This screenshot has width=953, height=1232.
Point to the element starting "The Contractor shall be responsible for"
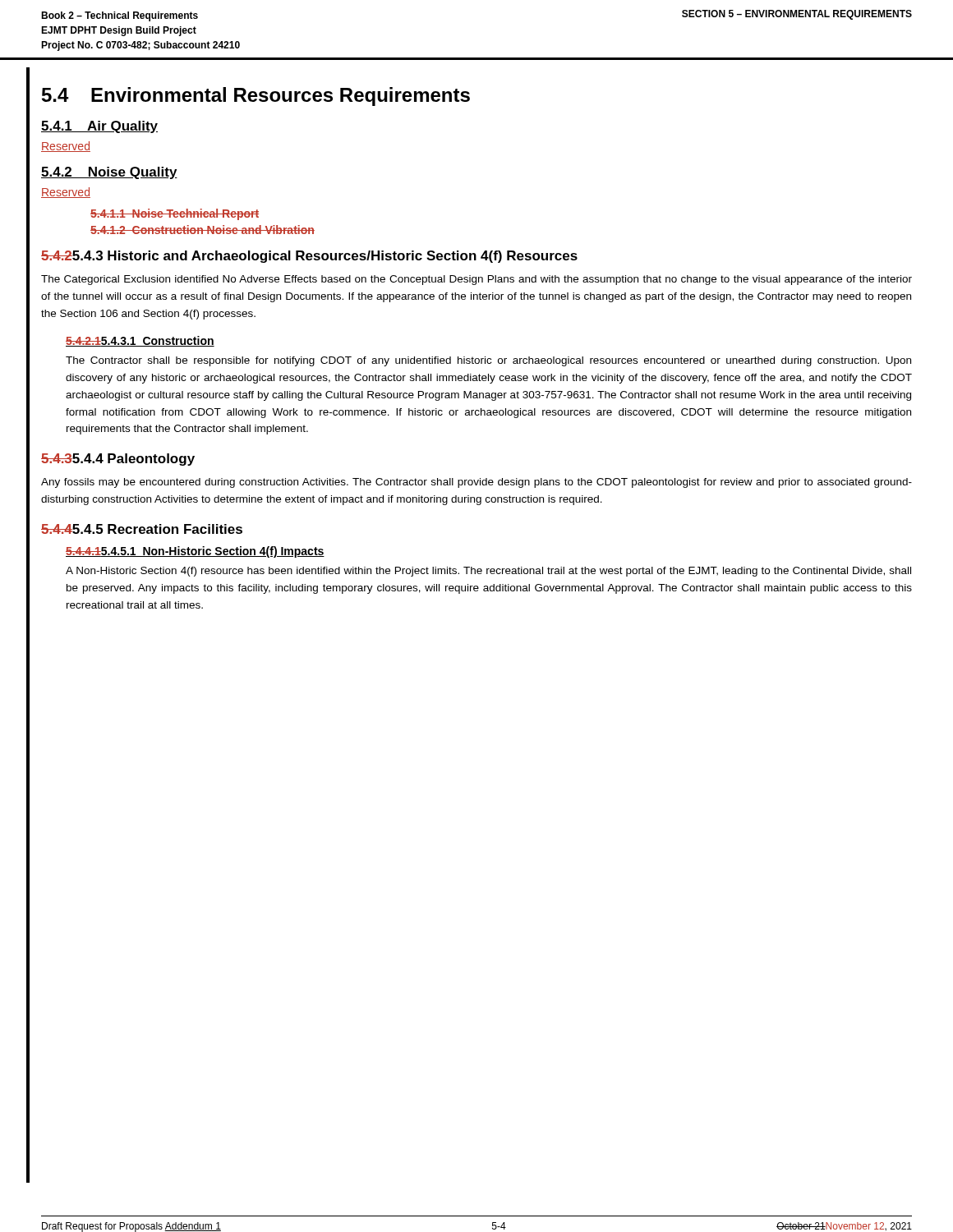pyautogui.click(x=489, y=395)
